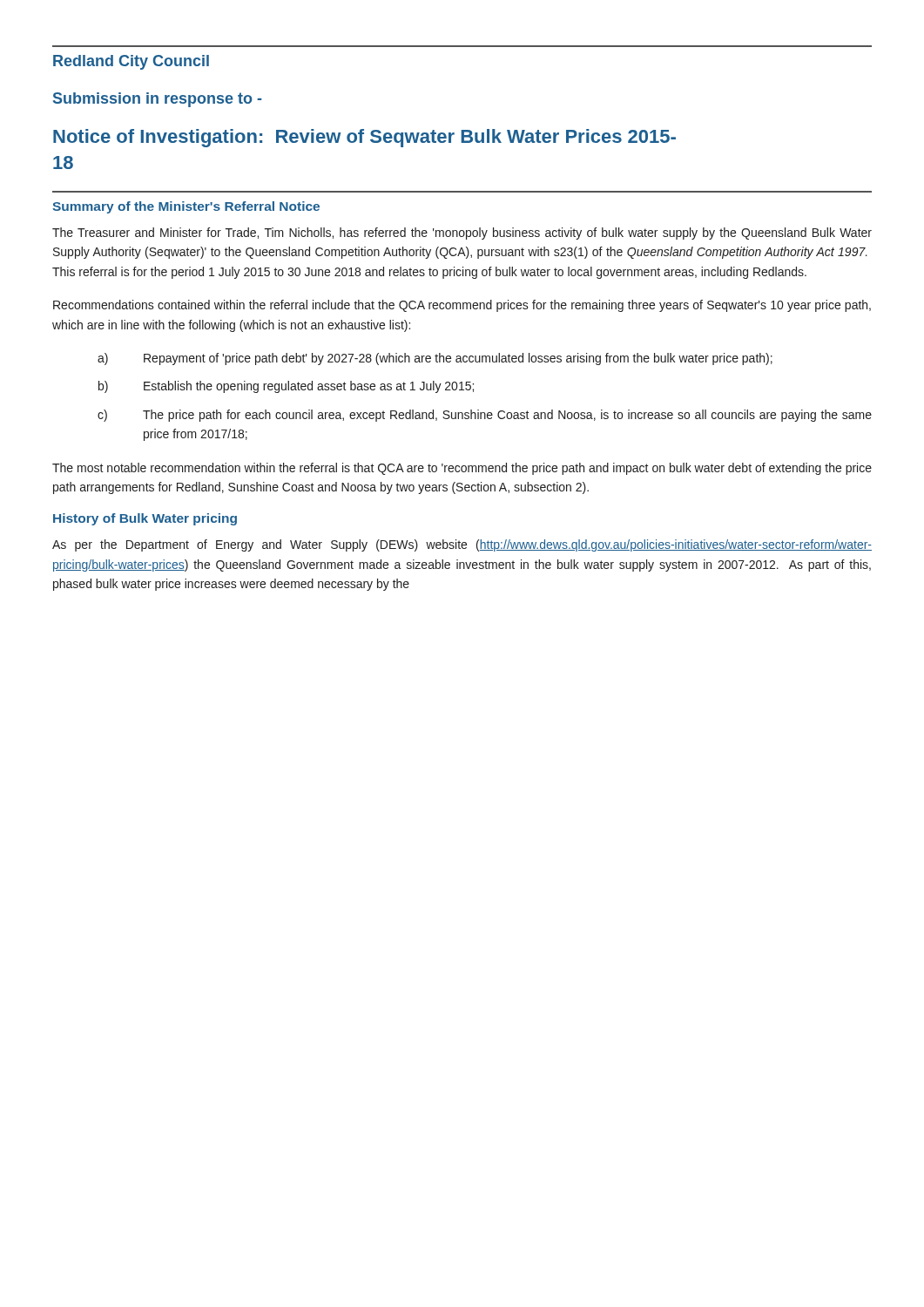Click on the title with the text "Notice of Investigation: Review"

pyautogui.click(x=364, y=149)
